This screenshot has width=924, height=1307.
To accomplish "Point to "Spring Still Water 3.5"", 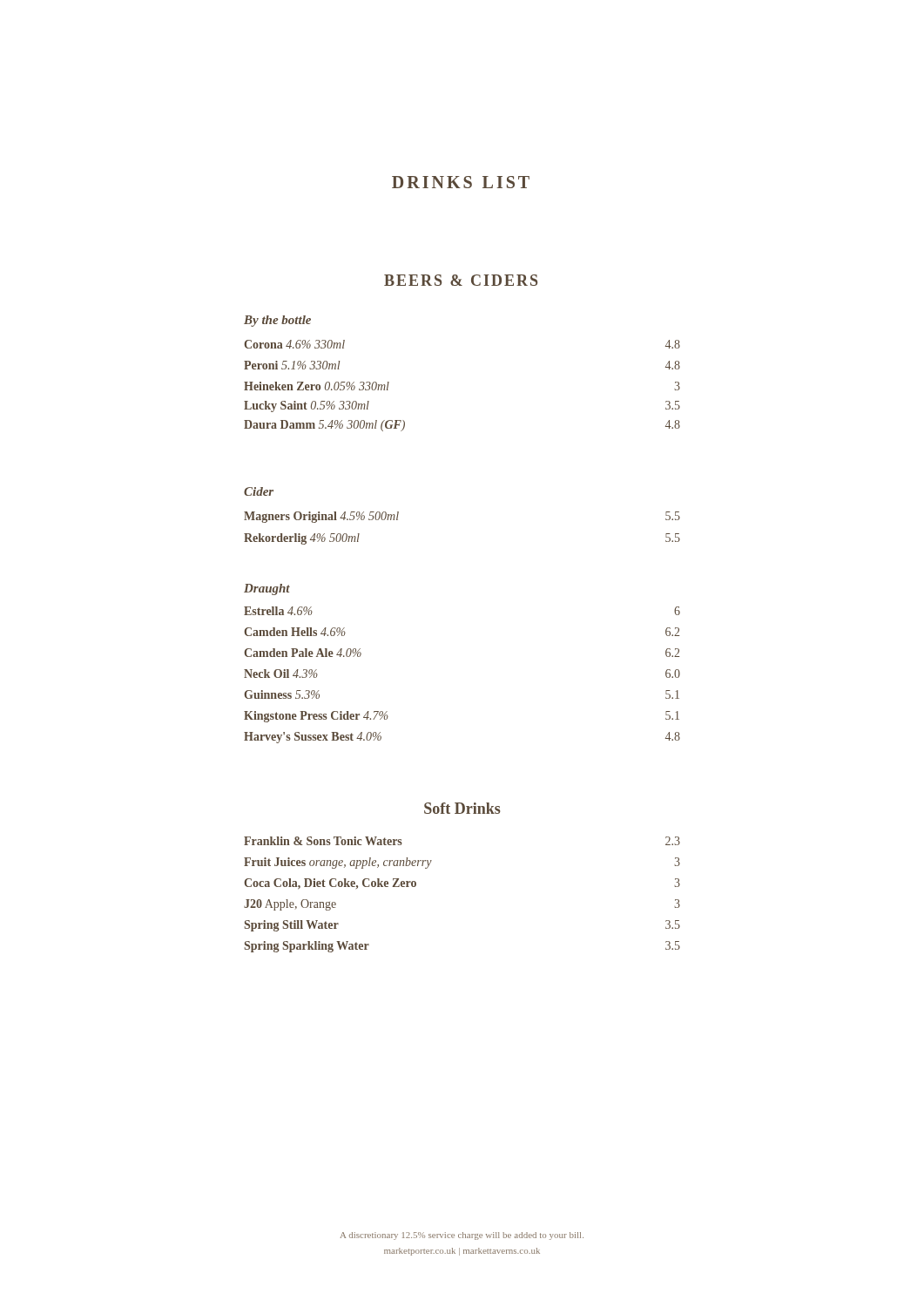I will (296, 926).
